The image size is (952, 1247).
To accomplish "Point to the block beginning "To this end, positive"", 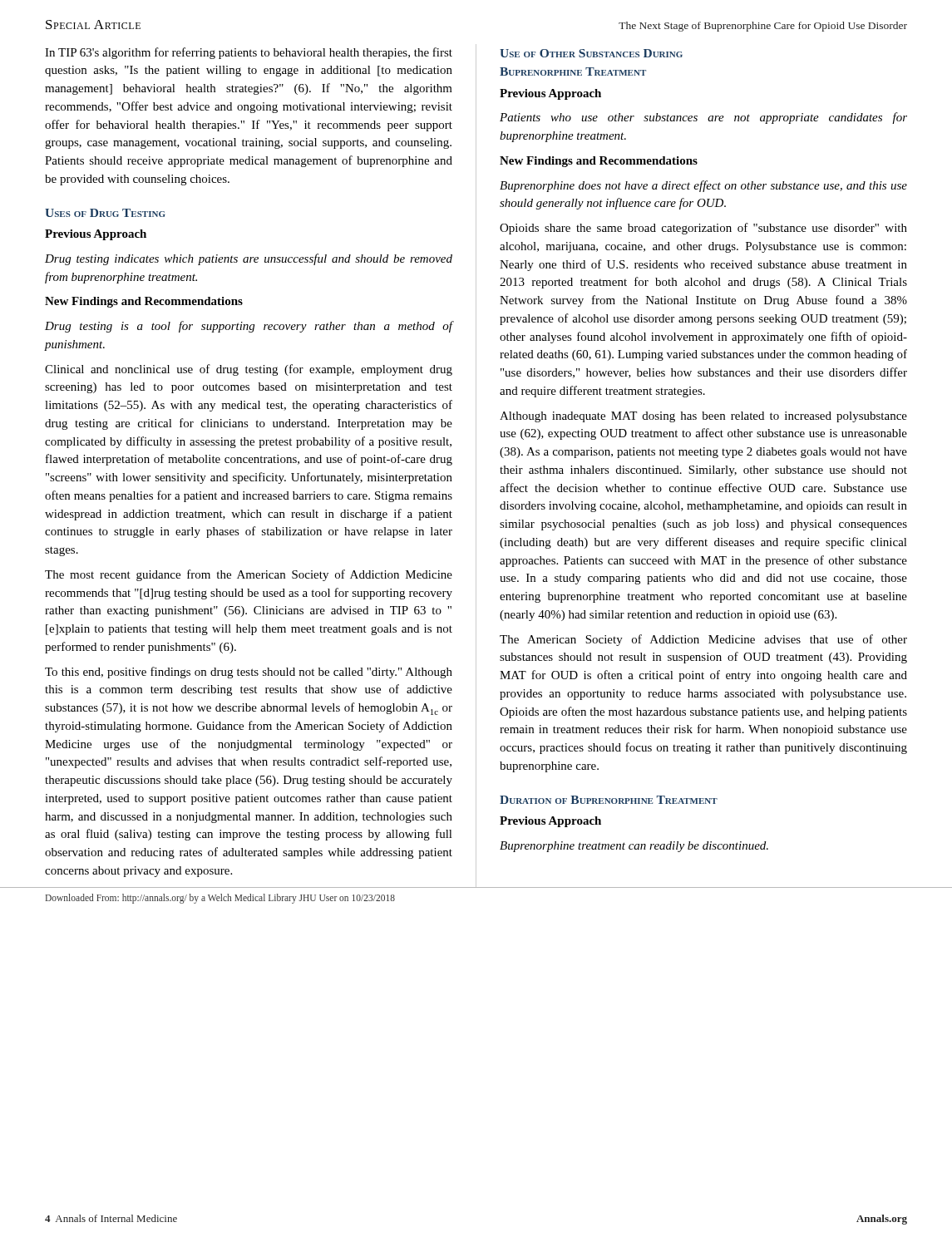I will coord(249,772).
